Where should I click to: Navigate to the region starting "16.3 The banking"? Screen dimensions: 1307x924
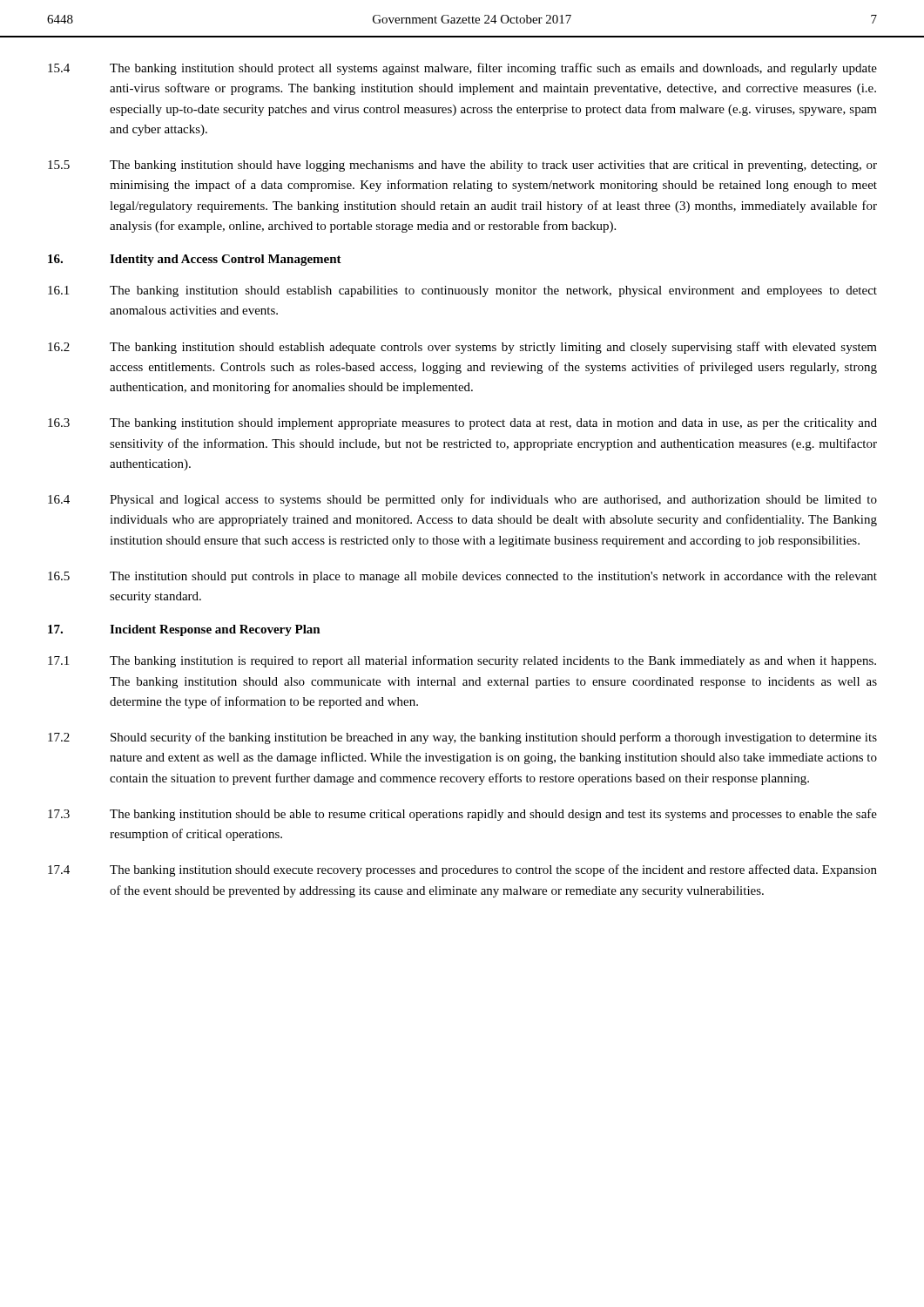pos(462,444)
